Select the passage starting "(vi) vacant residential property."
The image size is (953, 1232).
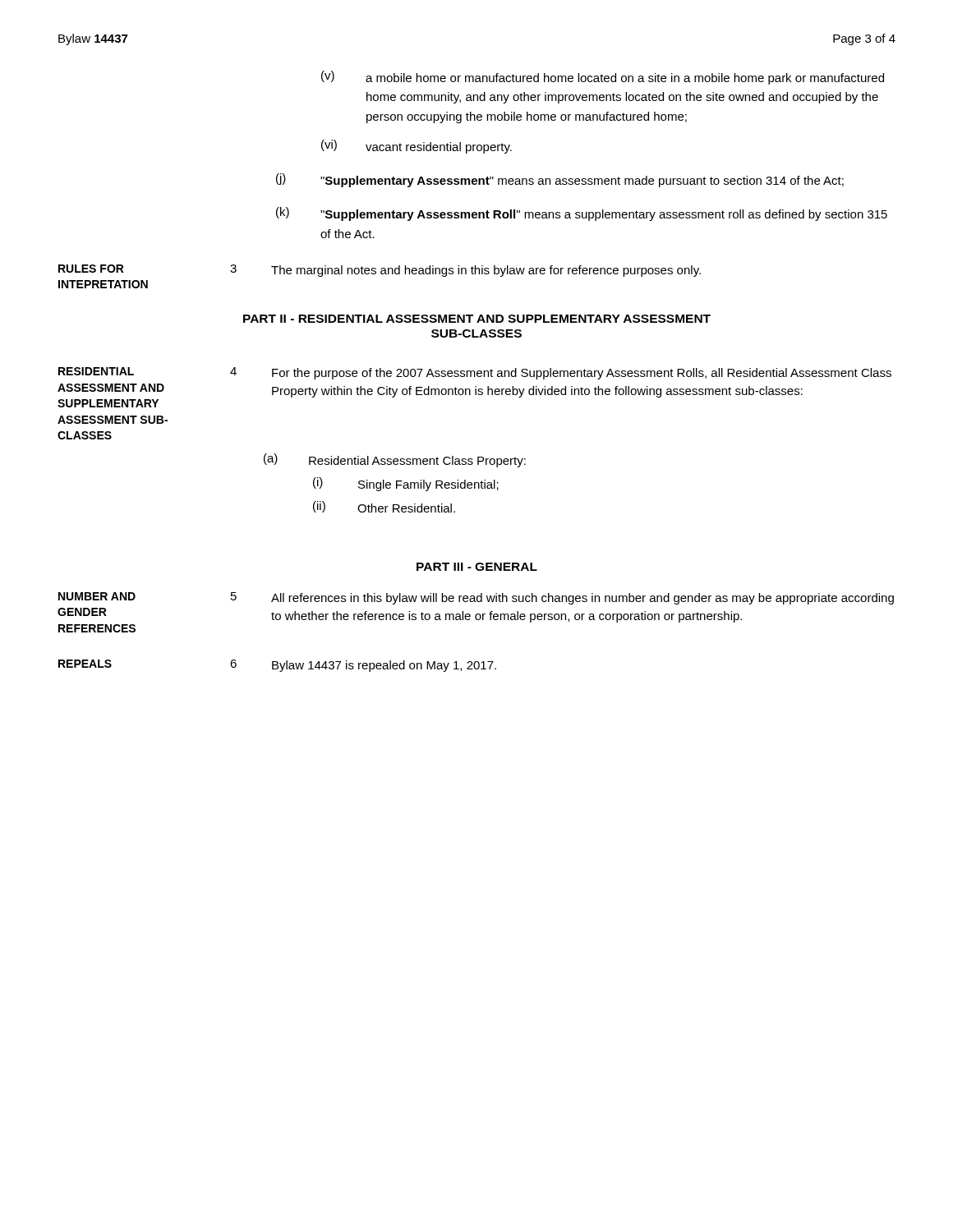[476, 147]
